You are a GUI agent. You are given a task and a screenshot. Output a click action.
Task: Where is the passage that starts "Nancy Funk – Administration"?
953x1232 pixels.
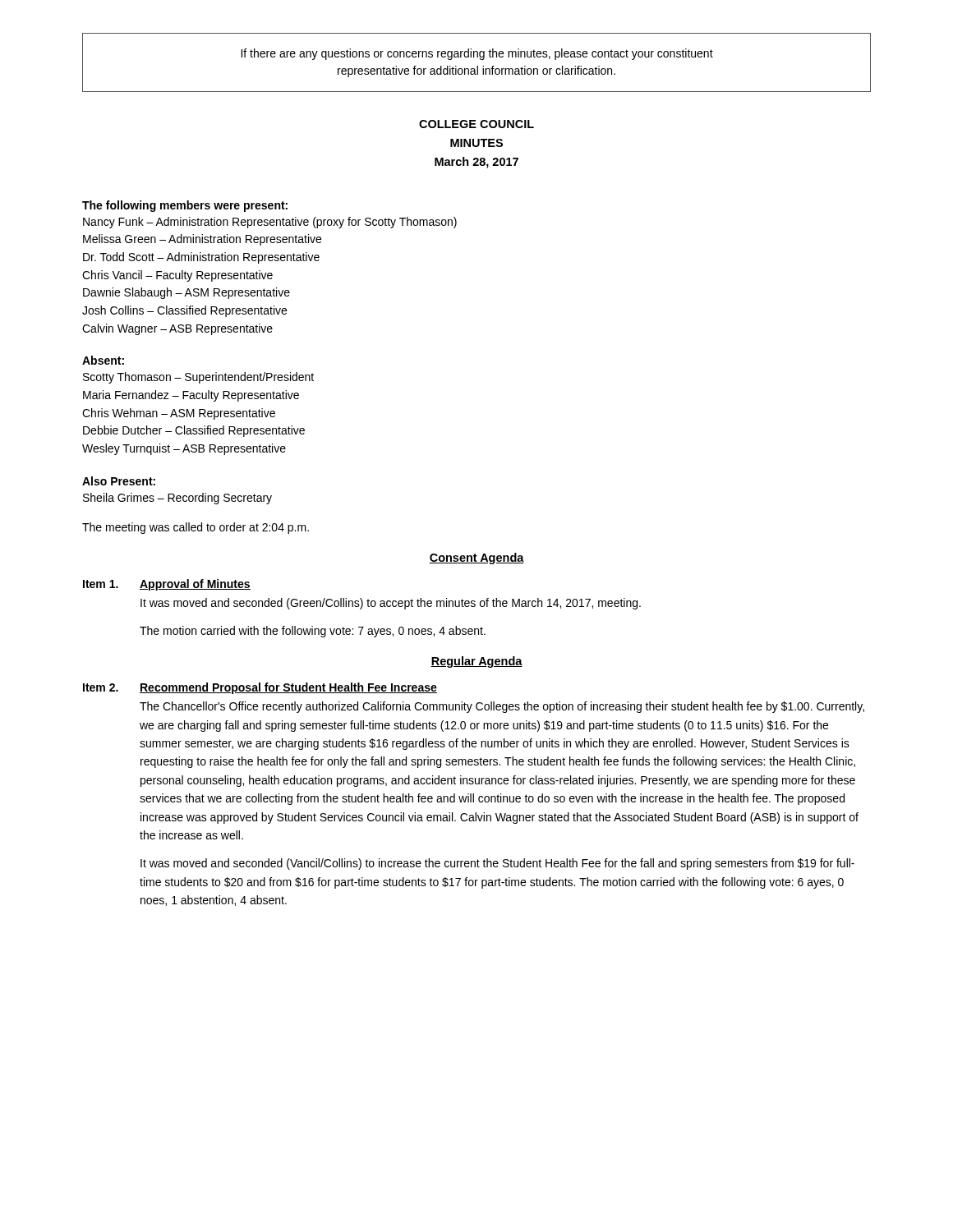tap(270, 223)
